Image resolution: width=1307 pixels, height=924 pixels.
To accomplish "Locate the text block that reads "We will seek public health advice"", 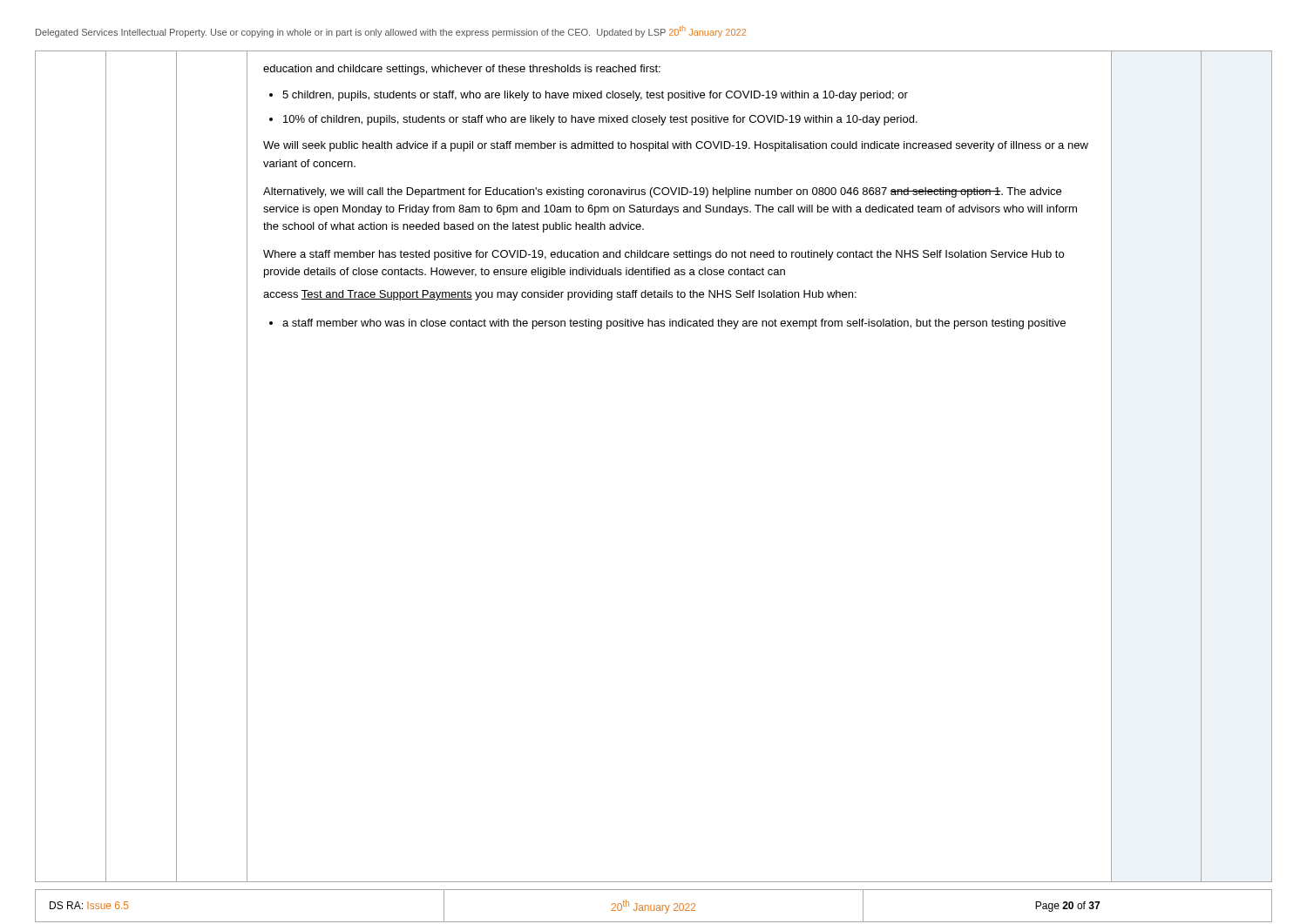I will point(676,154).
